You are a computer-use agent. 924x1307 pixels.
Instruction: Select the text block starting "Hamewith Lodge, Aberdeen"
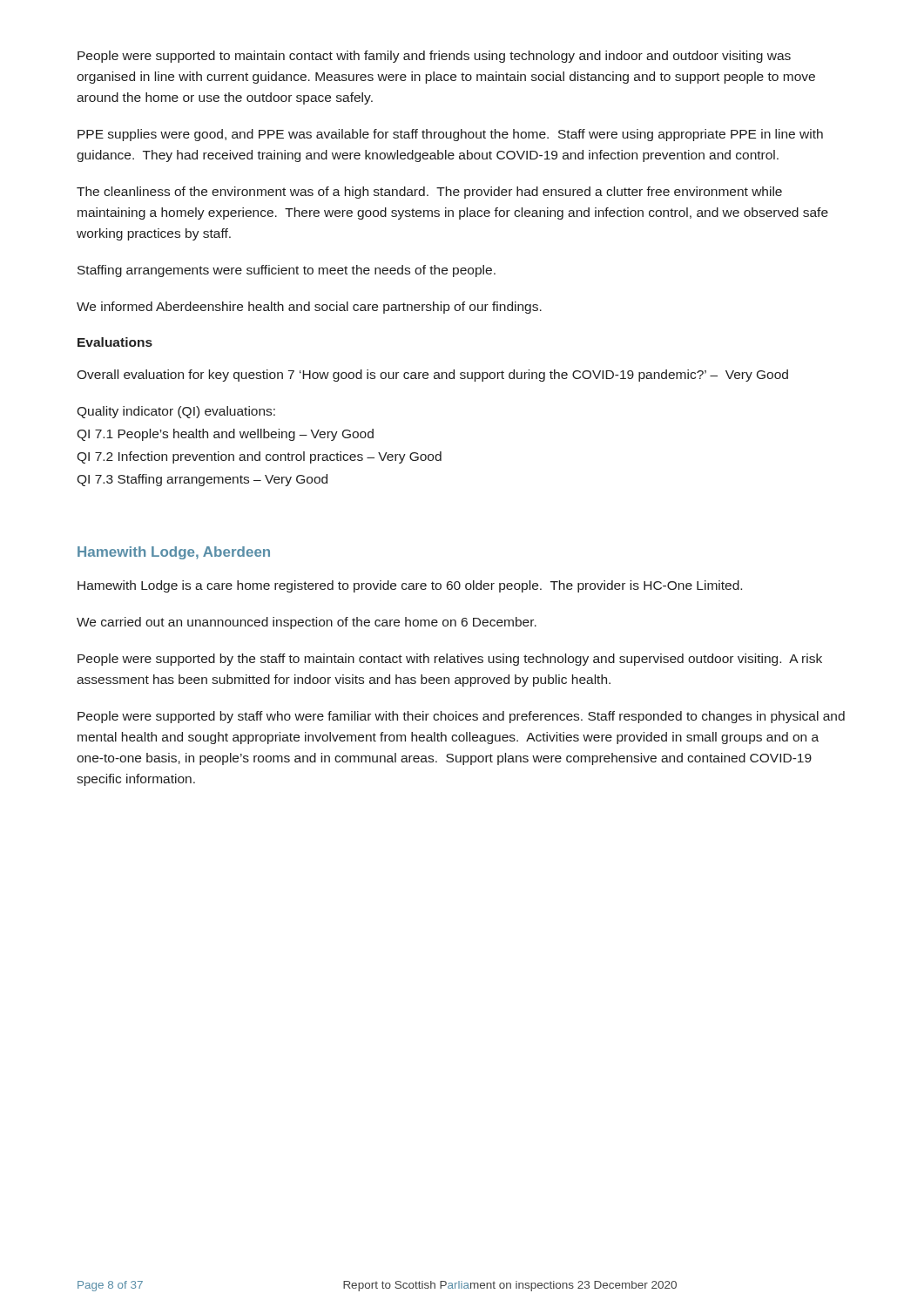[x=174, y=552]
